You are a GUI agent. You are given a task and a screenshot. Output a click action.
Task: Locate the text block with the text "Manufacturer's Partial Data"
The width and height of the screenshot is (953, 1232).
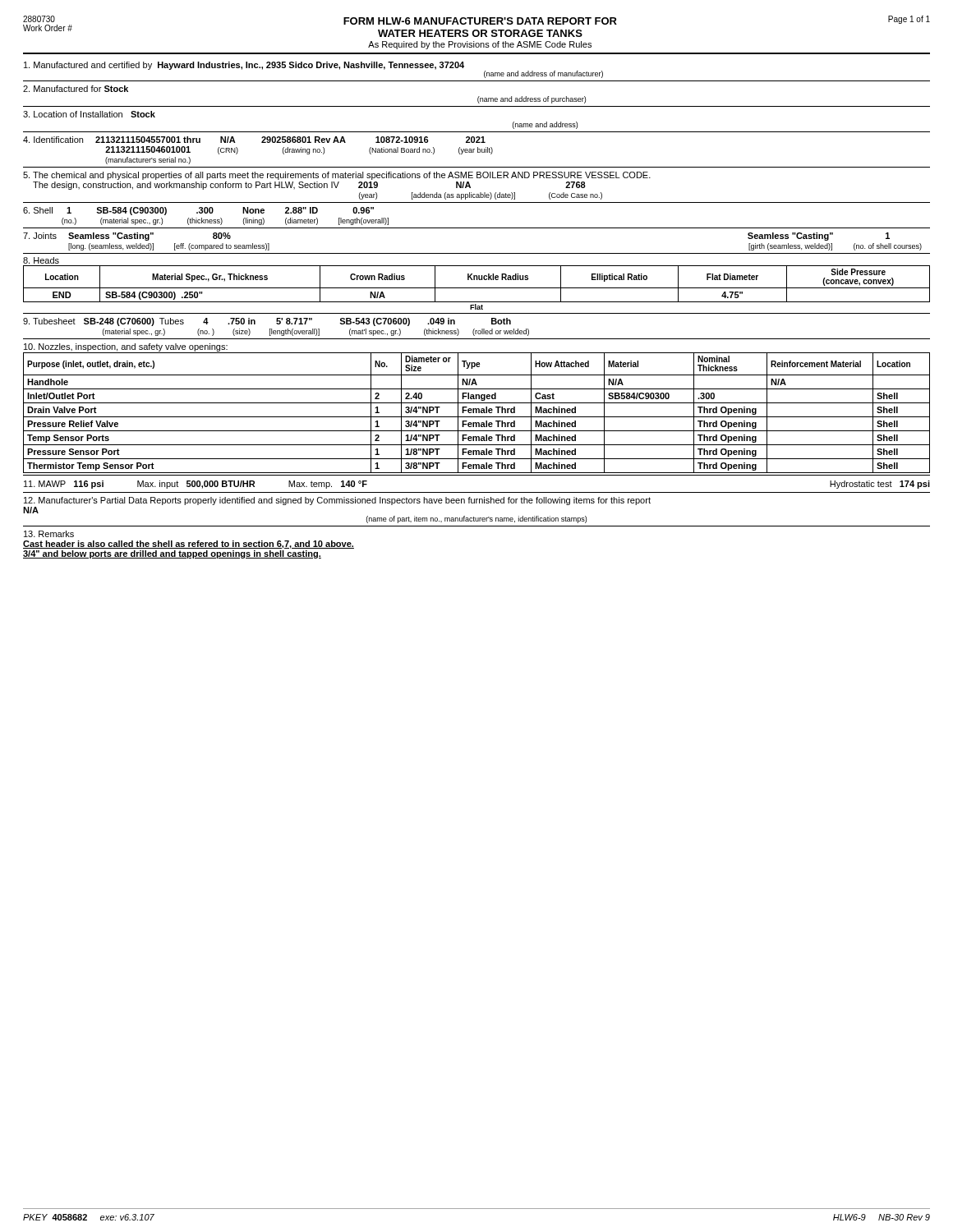pos(476,509)
